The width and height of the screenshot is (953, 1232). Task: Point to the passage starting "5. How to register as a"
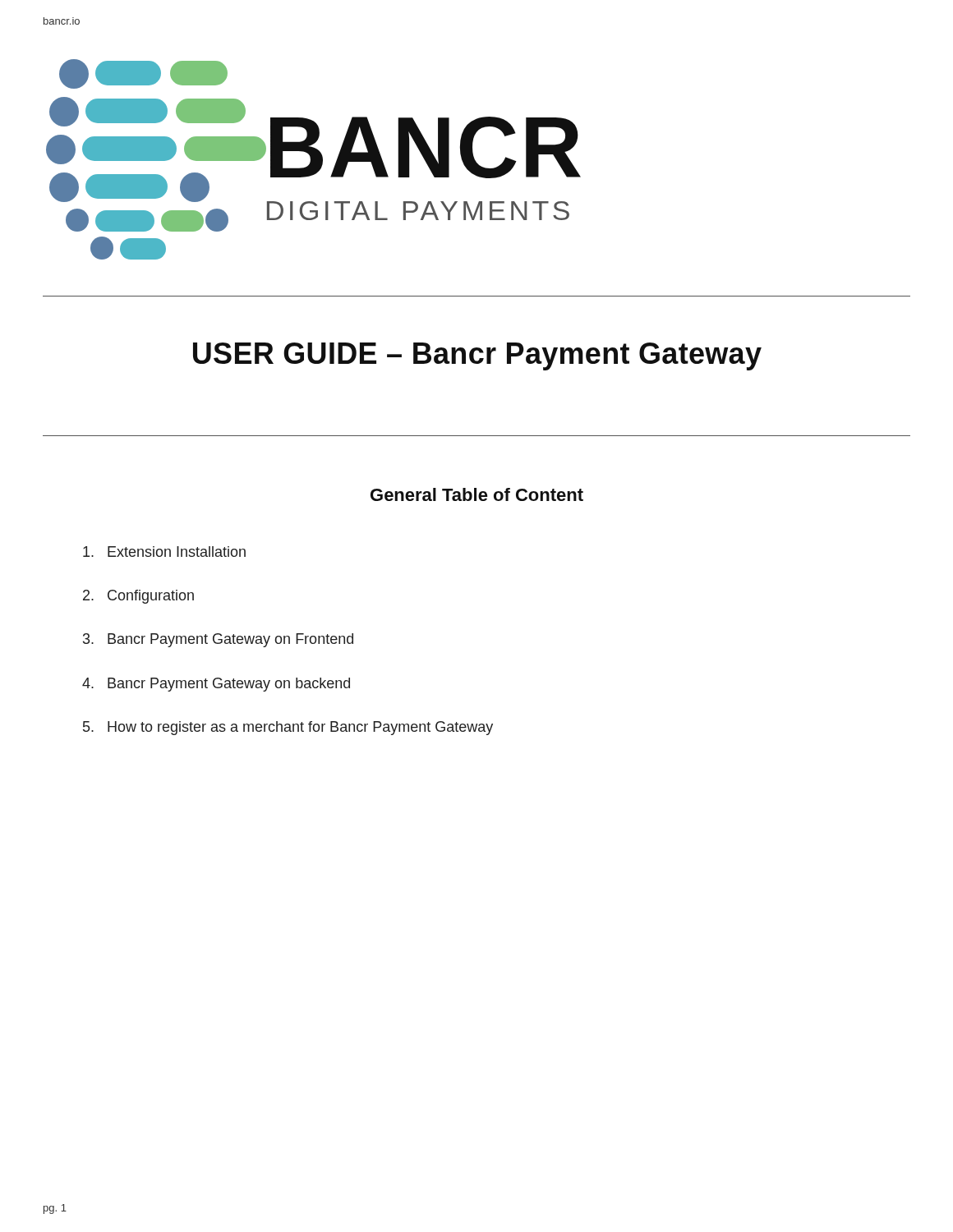288,727
